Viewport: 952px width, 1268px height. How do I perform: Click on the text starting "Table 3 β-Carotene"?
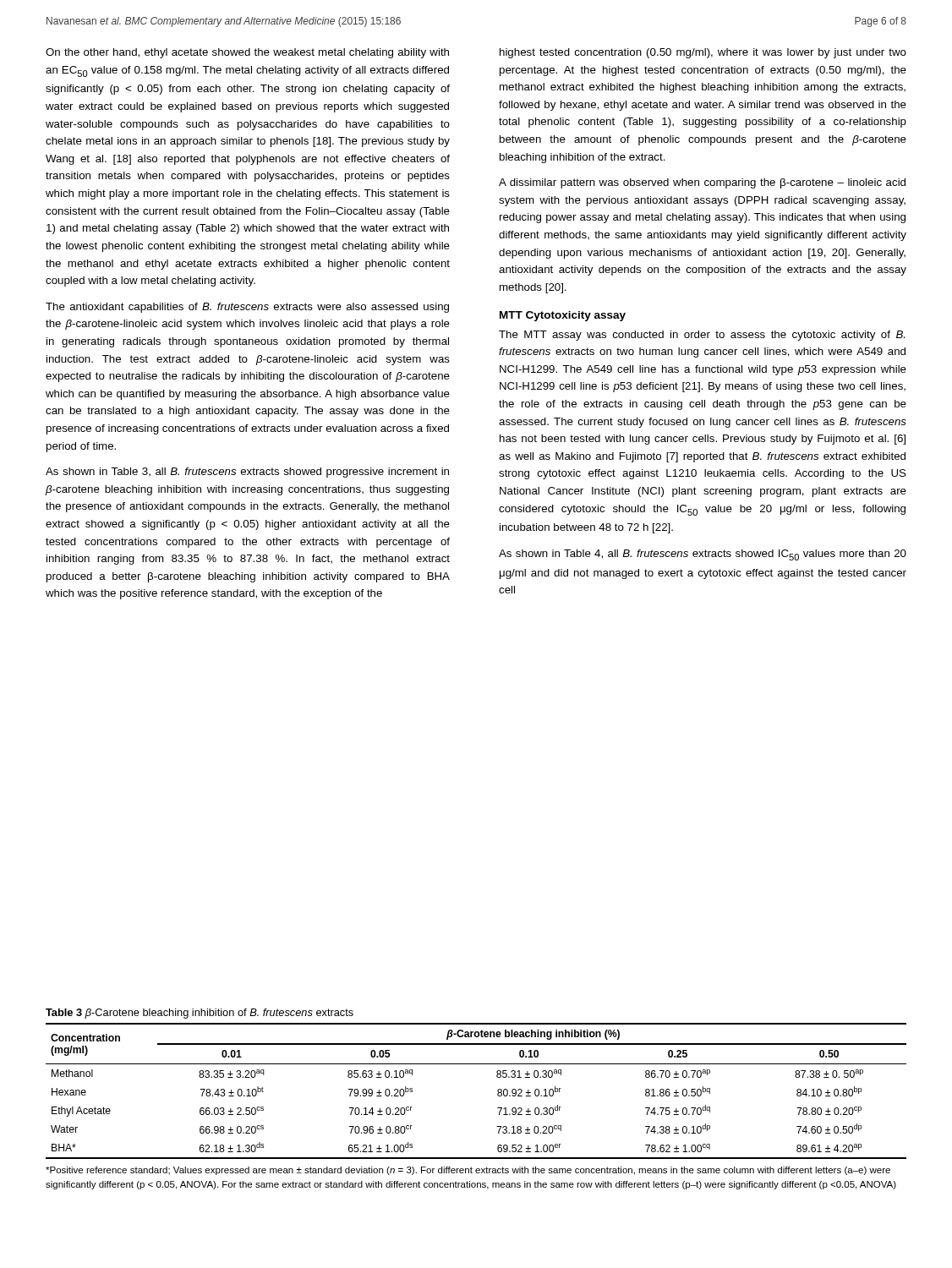(200, 1012)
